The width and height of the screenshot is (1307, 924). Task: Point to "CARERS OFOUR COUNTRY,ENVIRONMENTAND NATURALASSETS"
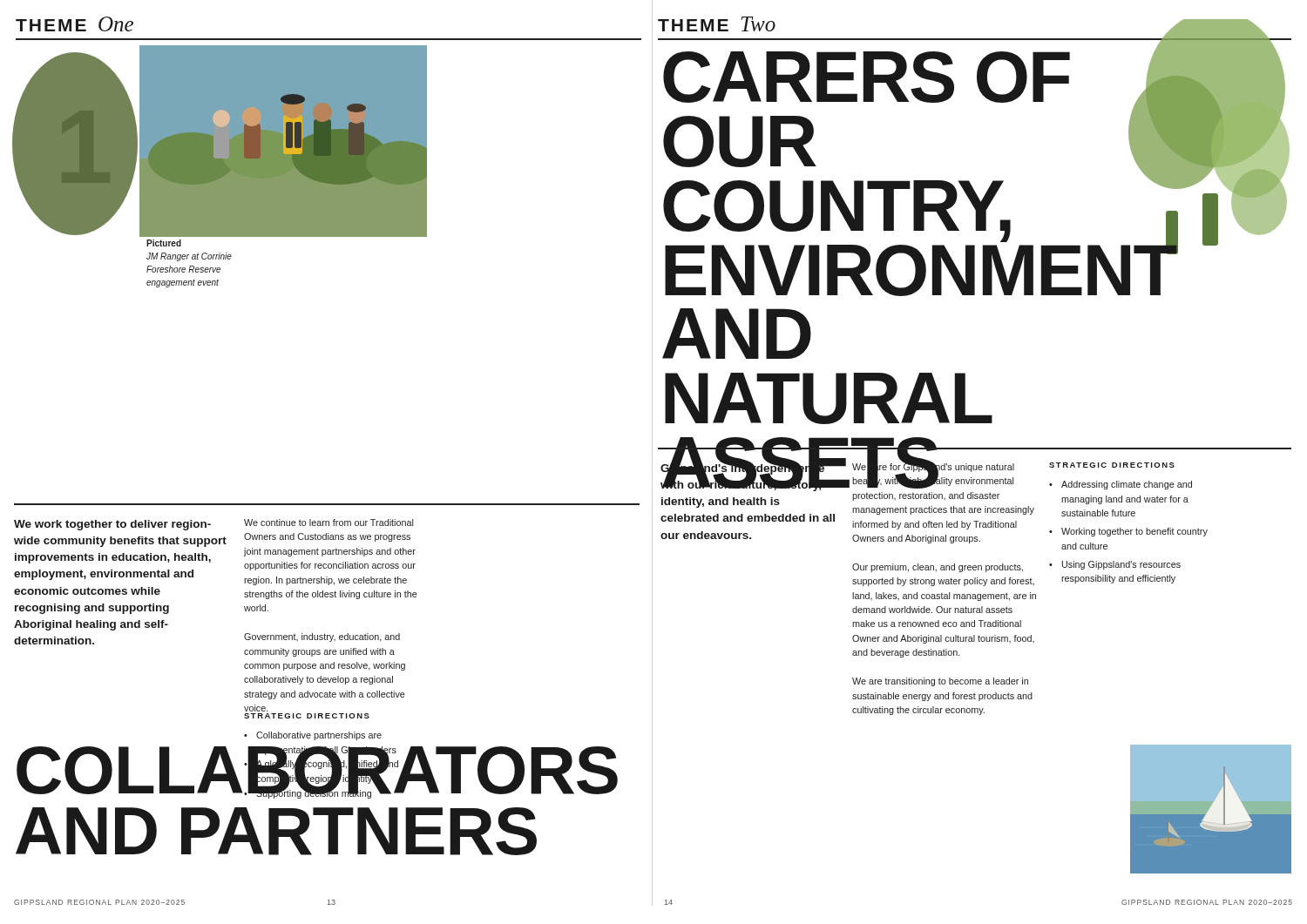[874, 270]
